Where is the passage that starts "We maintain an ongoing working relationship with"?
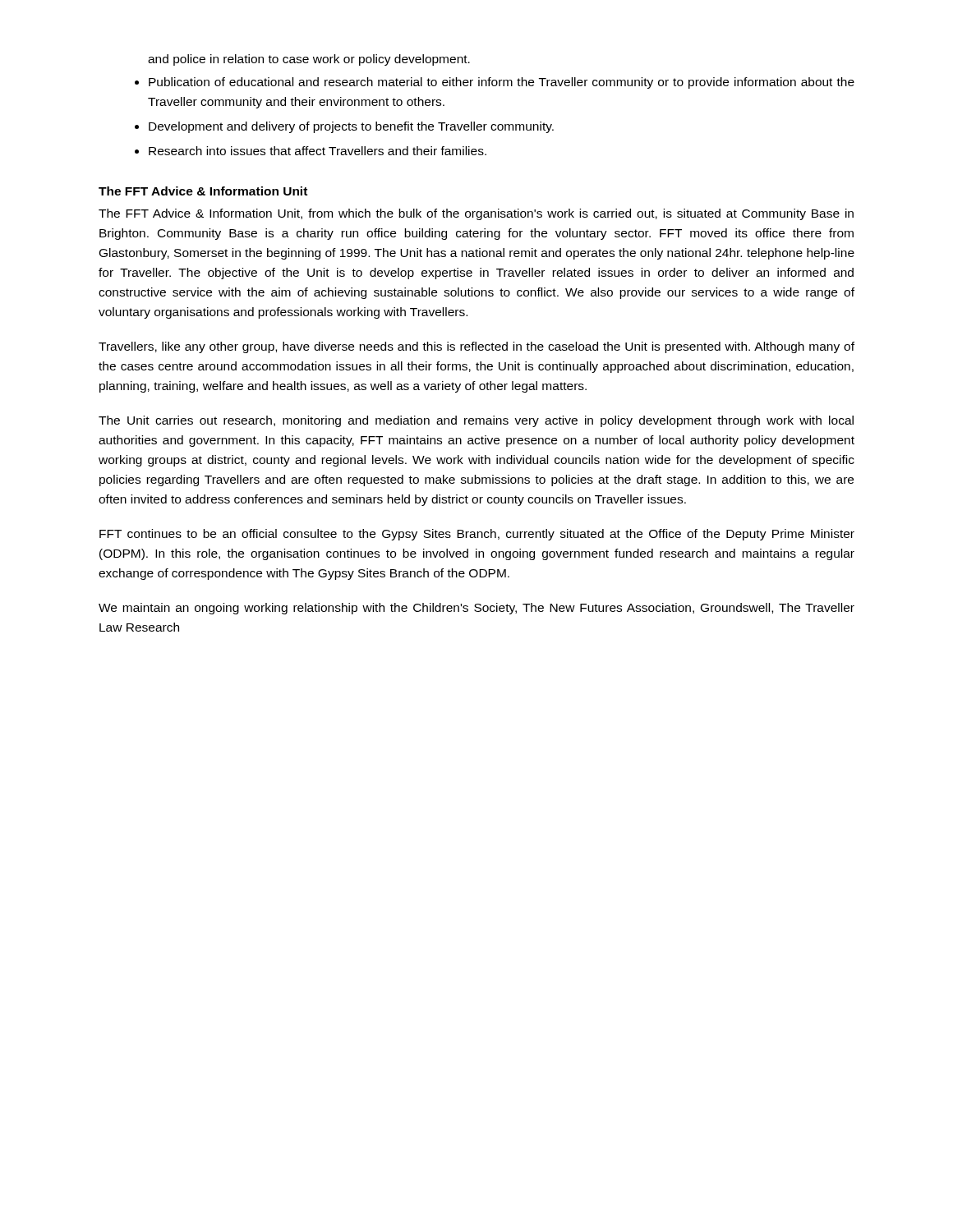This screenshot has width=953, height=1232. (x=476, y=618)
